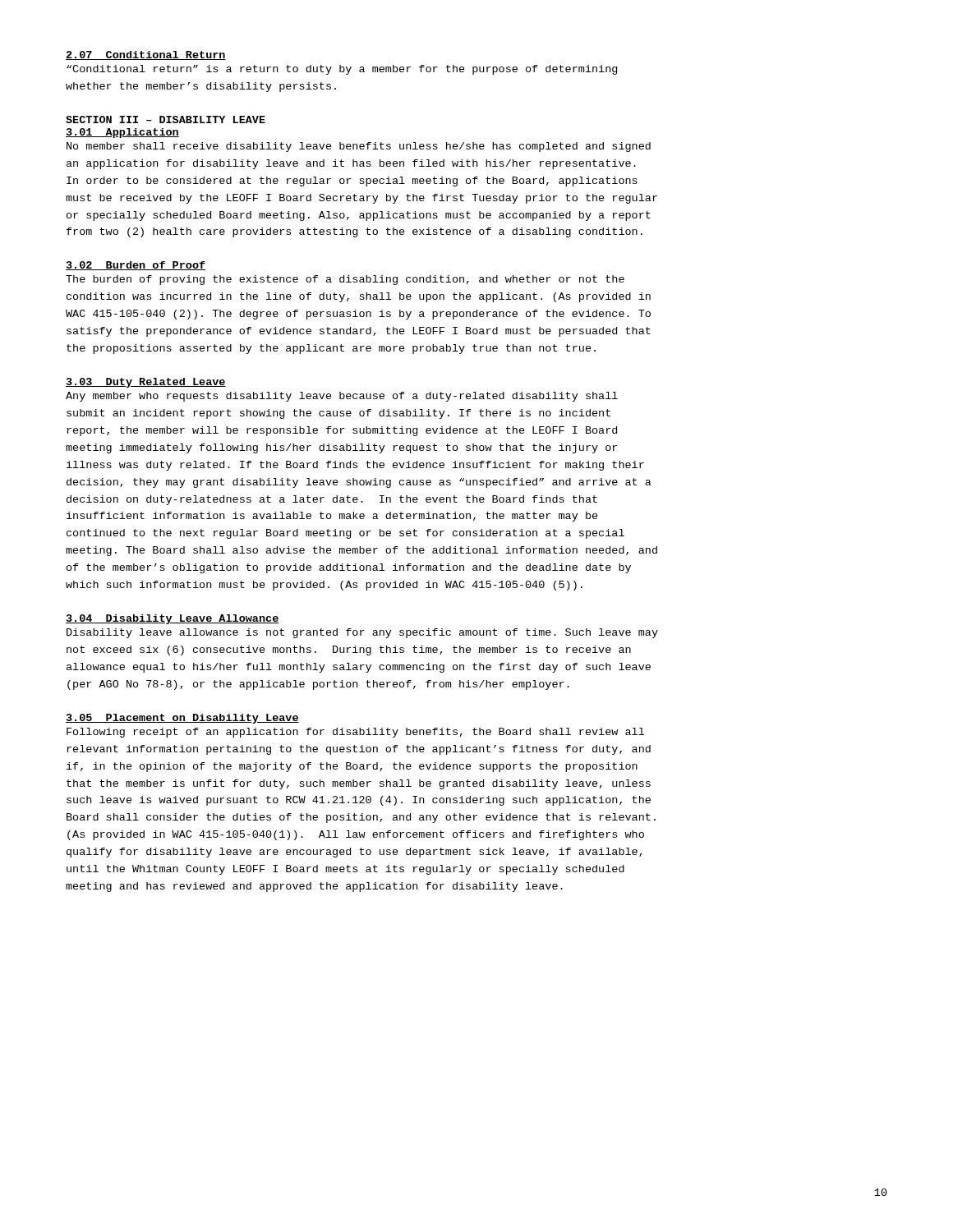Screen dimensions: 1232x953
Task: Find the text block that reads "The burden of proving the existence of"
Action: 359,314
